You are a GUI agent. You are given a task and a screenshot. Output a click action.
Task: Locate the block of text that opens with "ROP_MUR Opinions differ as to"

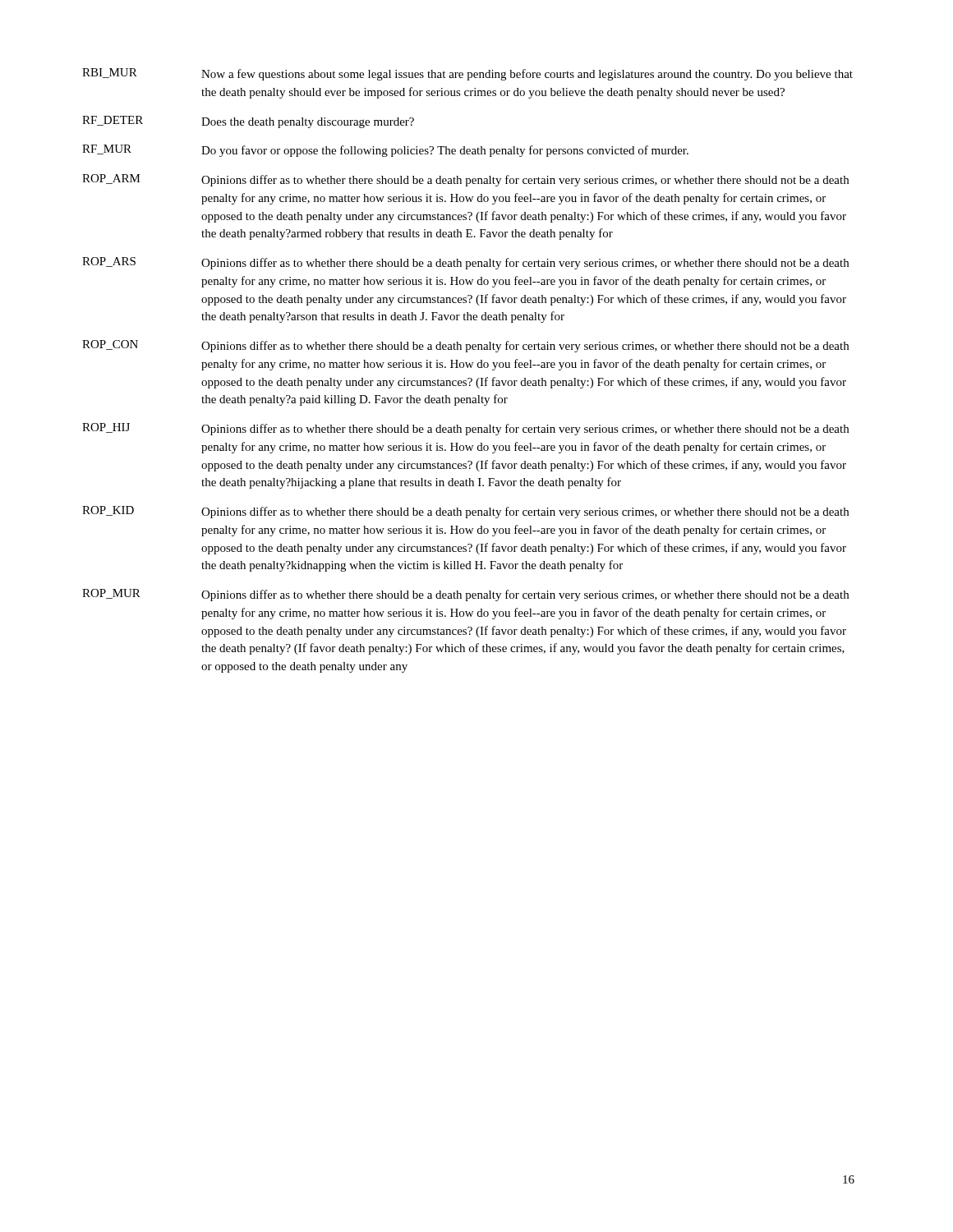click(x=468, y=631)
